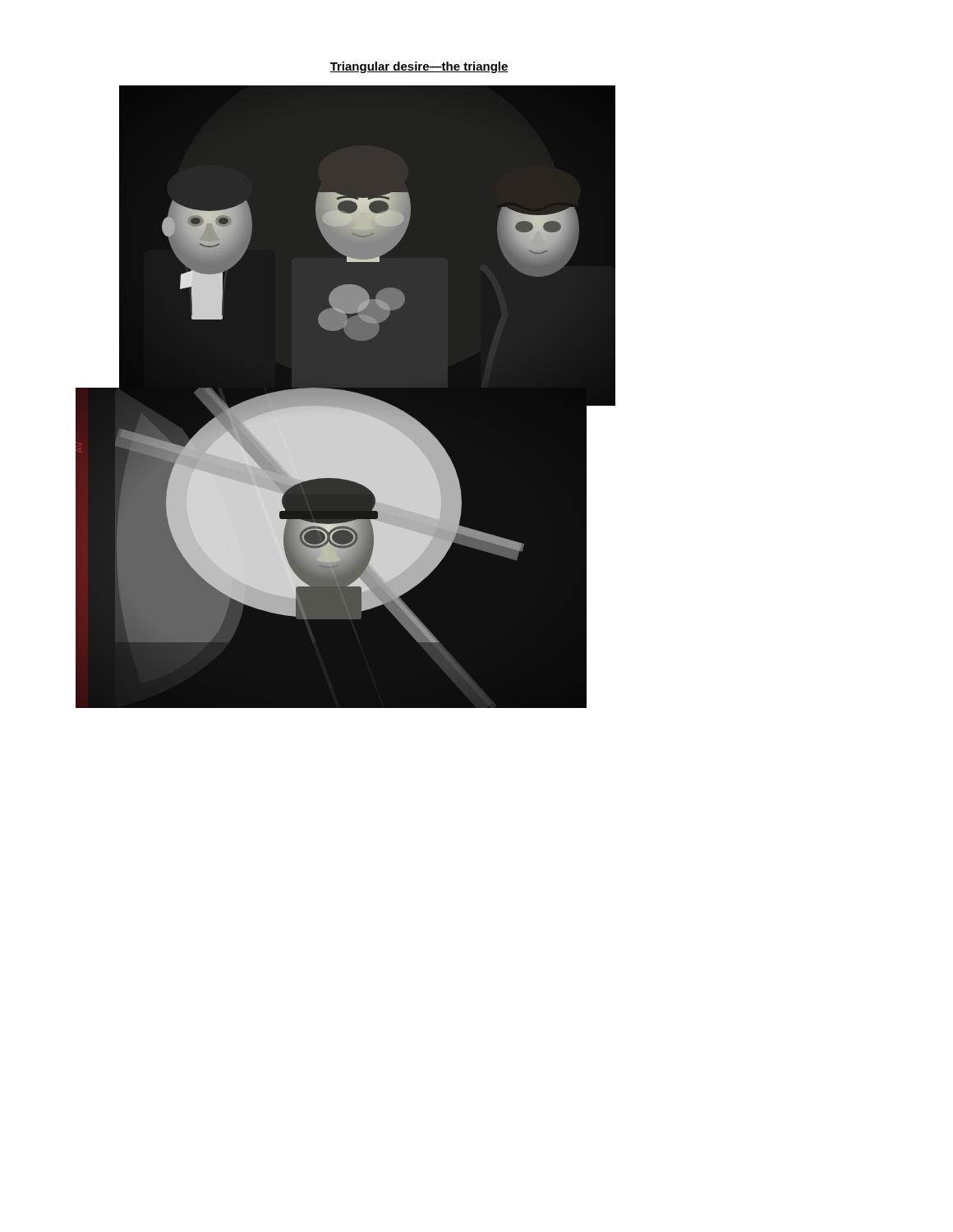Select the caption that reads "Triangular desire—the triangle"
Image resolution: width=953 pixels, height=1232 pixels.
coord(419,66)
